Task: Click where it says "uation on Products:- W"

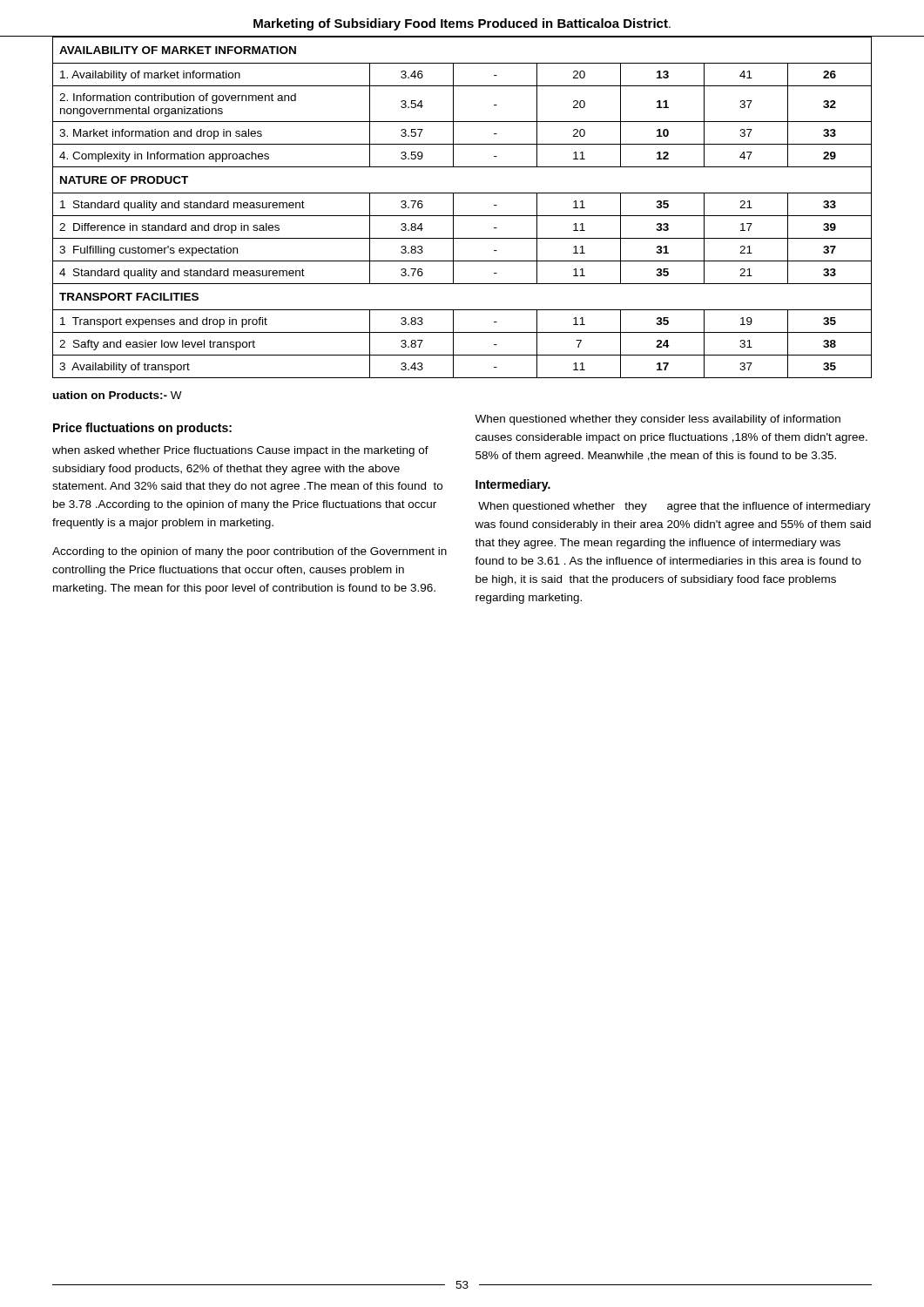Action: pyautogui.click(x=117, y=395)
